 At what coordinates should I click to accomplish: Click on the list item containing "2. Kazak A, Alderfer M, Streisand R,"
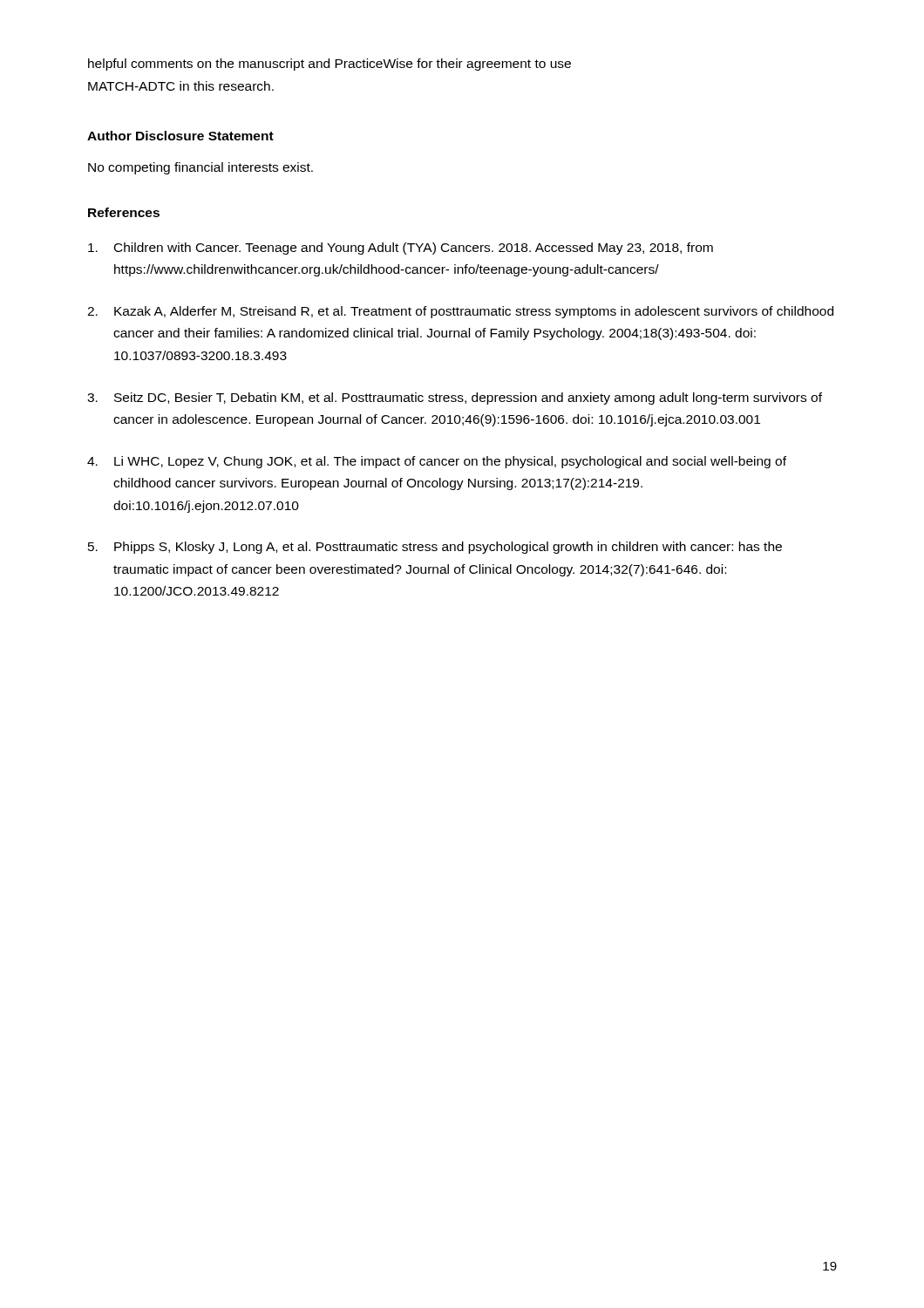click(462, 333)
